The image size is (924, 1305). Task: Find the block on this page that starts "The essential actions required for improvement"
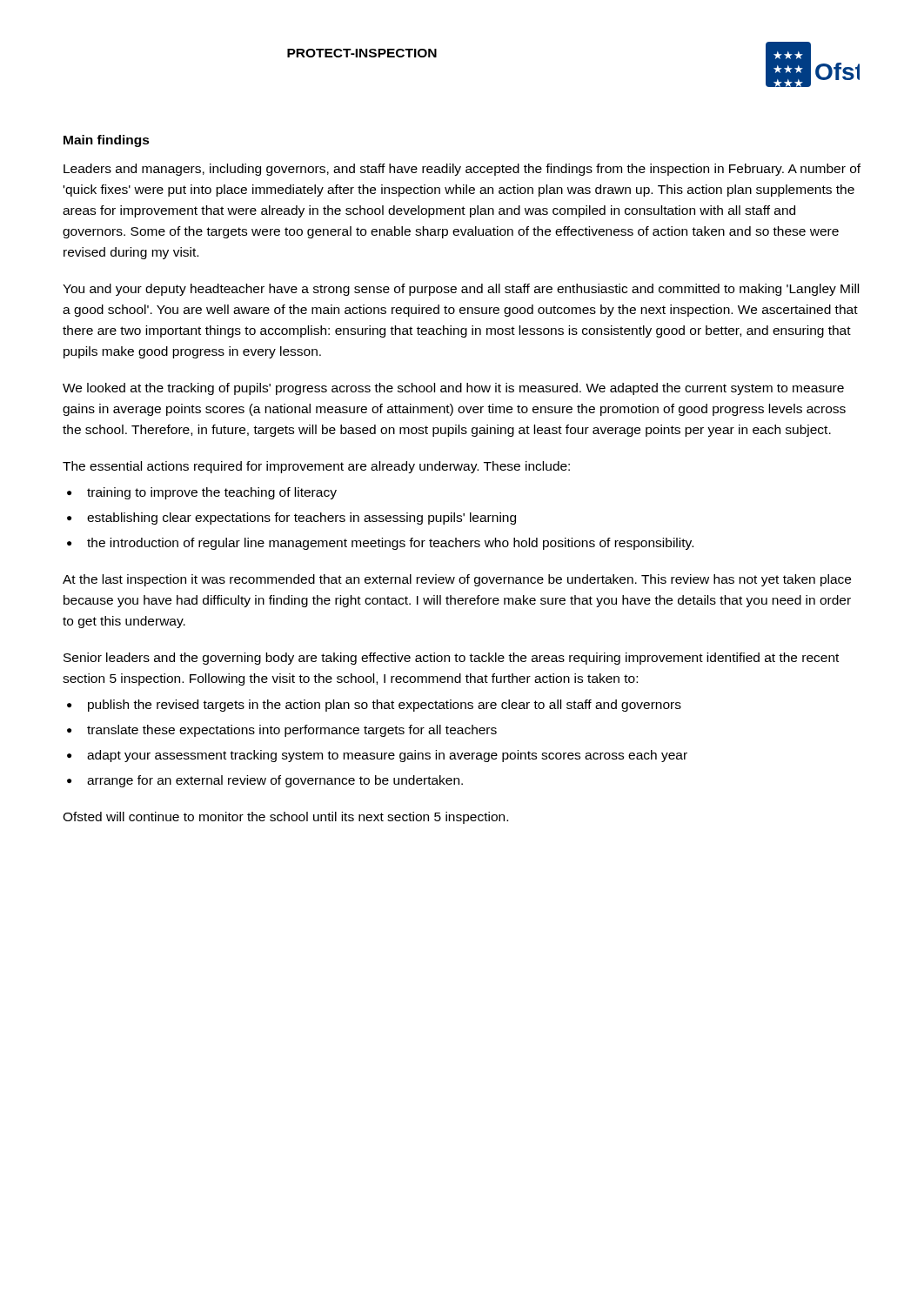[317, 466]
